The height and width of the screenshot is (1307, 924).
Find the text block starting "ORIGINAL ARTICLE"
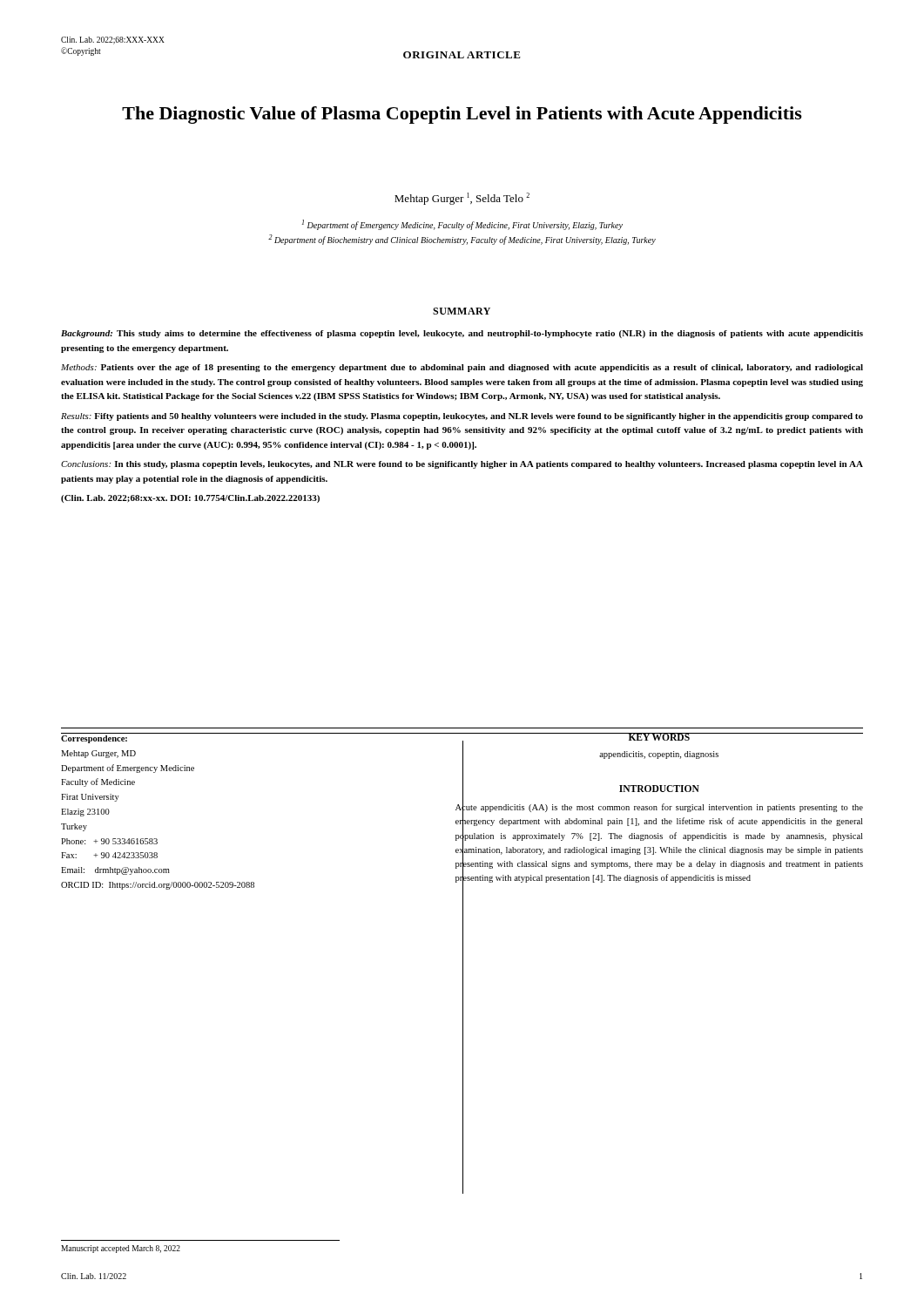pyautogui.click(x=462, y=55)
